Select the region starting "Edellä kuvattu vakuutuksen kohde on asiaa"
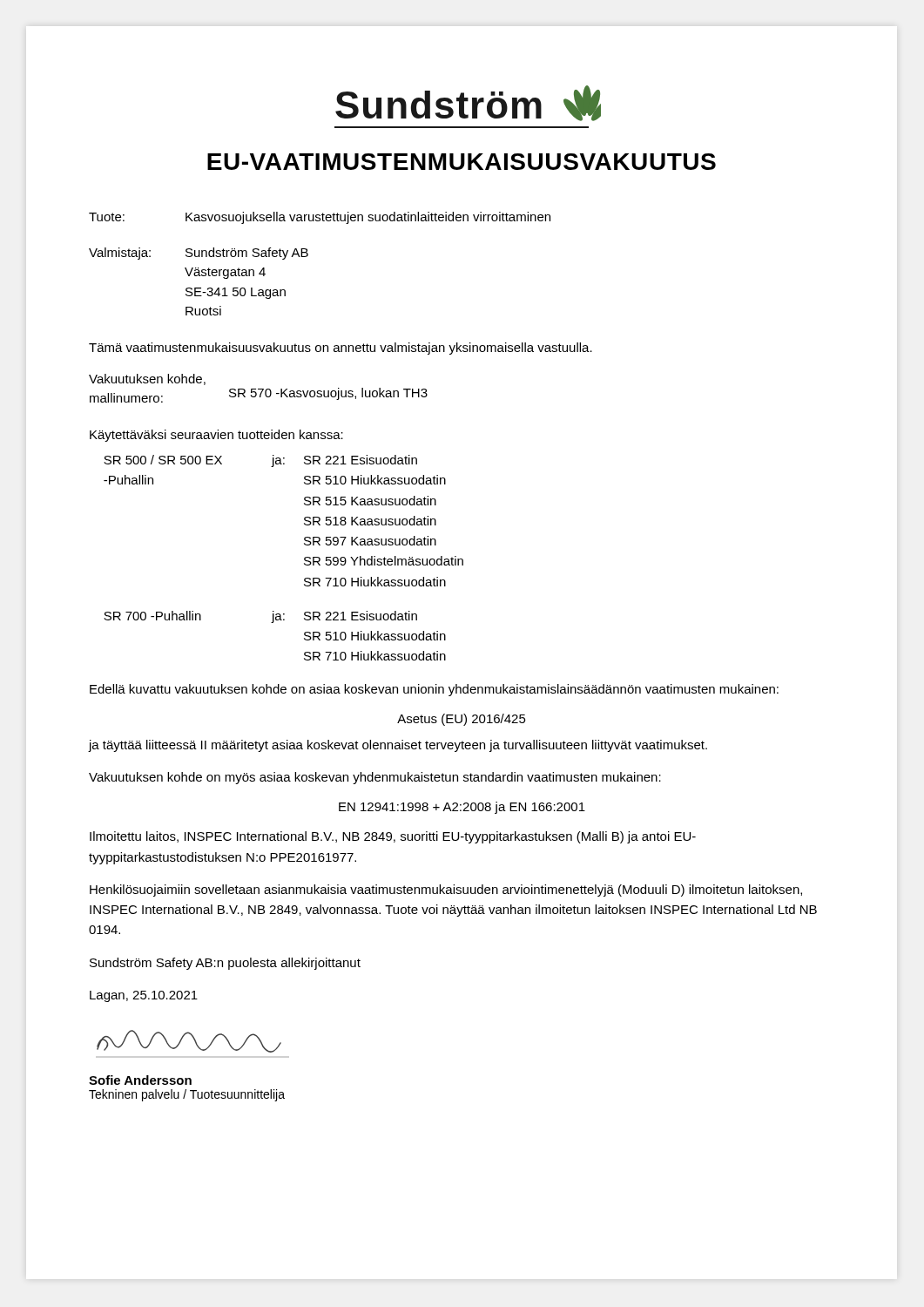Screen dimensions: 1307x924 pos(434,688)
